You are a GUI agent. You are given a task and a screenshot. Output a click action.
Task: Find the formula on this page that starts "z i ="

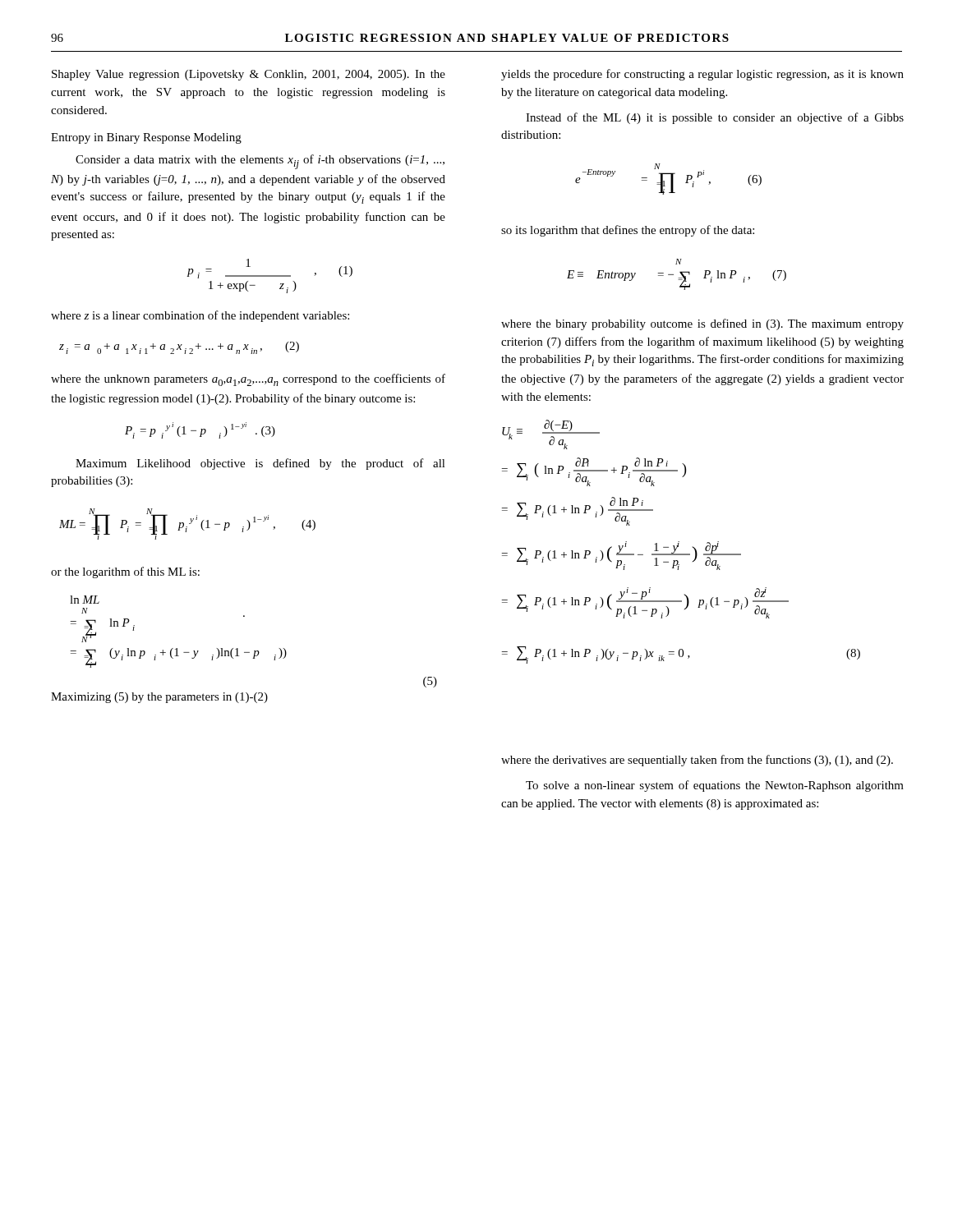[x=248, y=346]
